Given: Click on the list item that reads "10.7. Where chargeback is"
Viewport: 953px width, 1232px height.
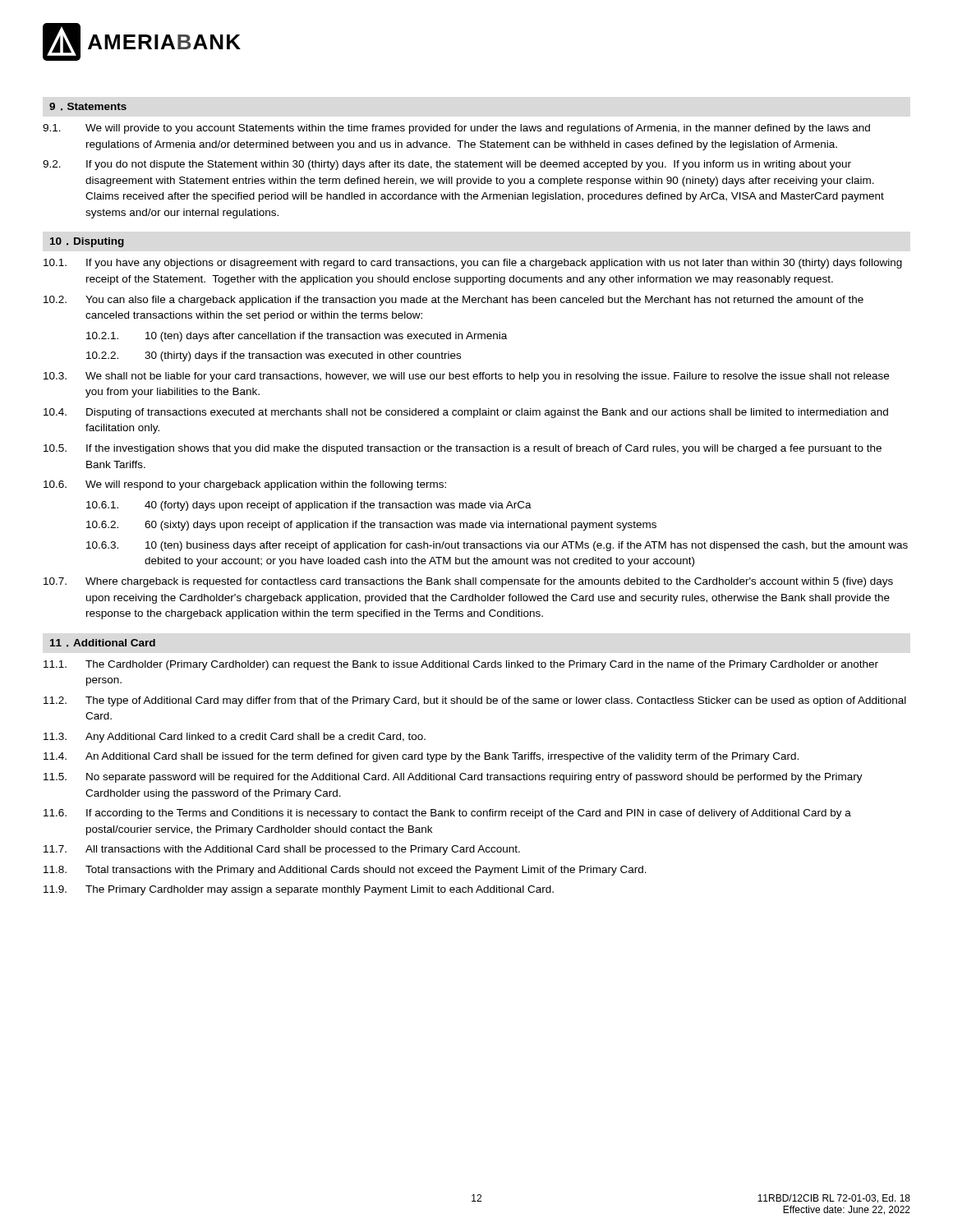Looking at the screenshot, I should [476, 597].
